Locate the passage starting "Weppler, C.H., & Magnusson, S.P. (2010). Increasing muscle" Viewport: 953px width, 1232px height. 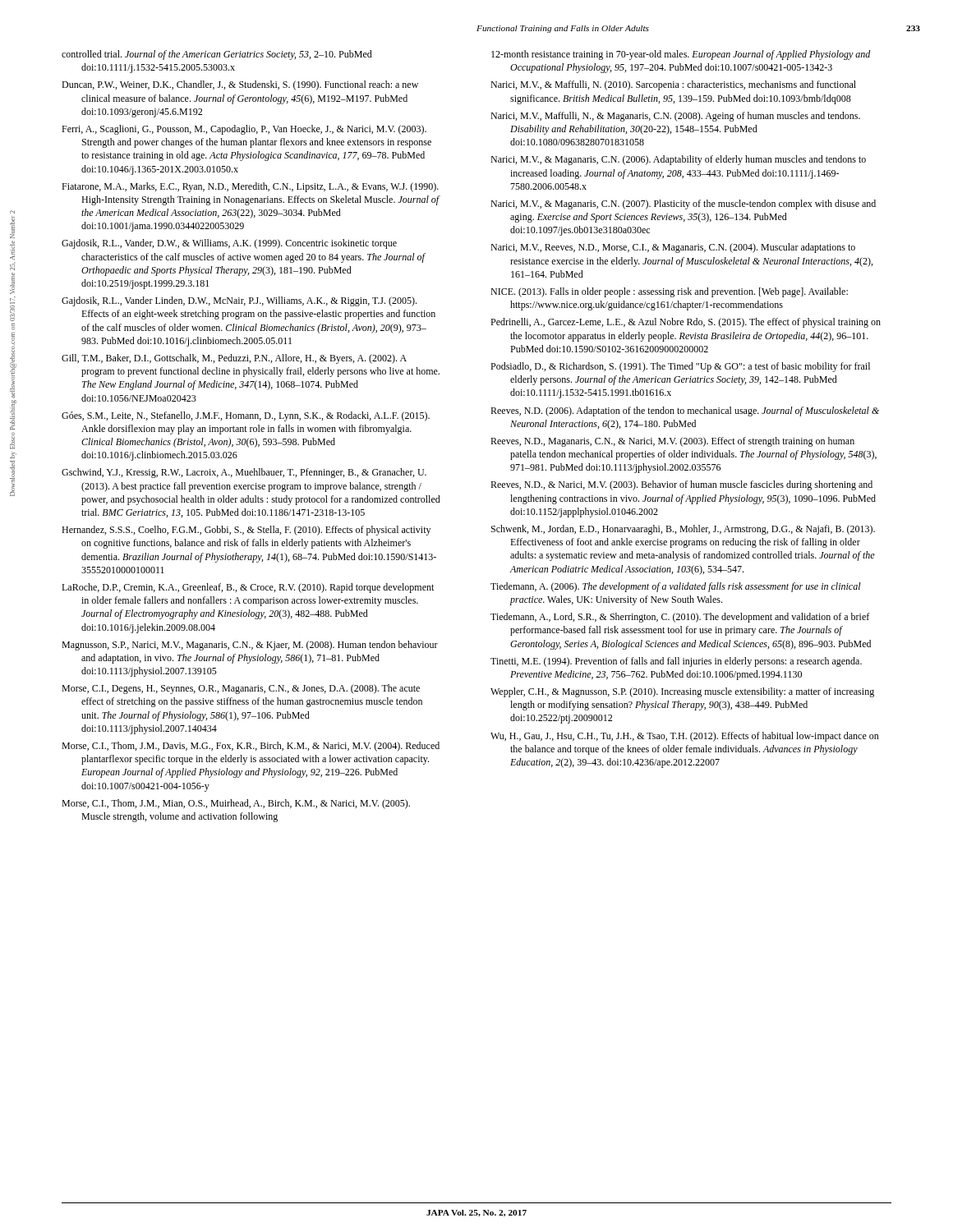[x=682, y=705]
